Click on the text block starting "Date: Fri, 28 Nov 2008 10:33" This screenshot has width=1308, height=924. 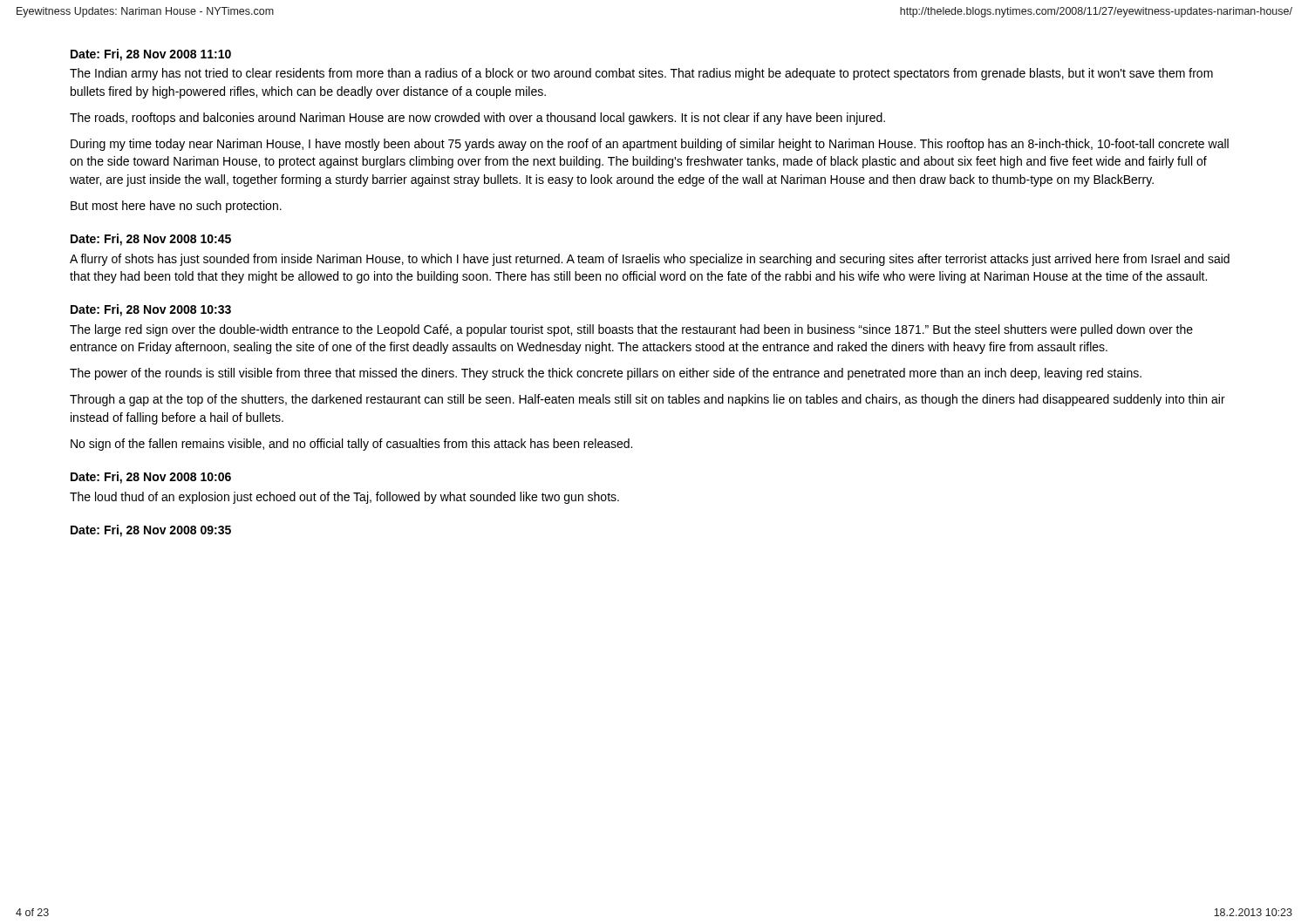(x=150, y=310)
